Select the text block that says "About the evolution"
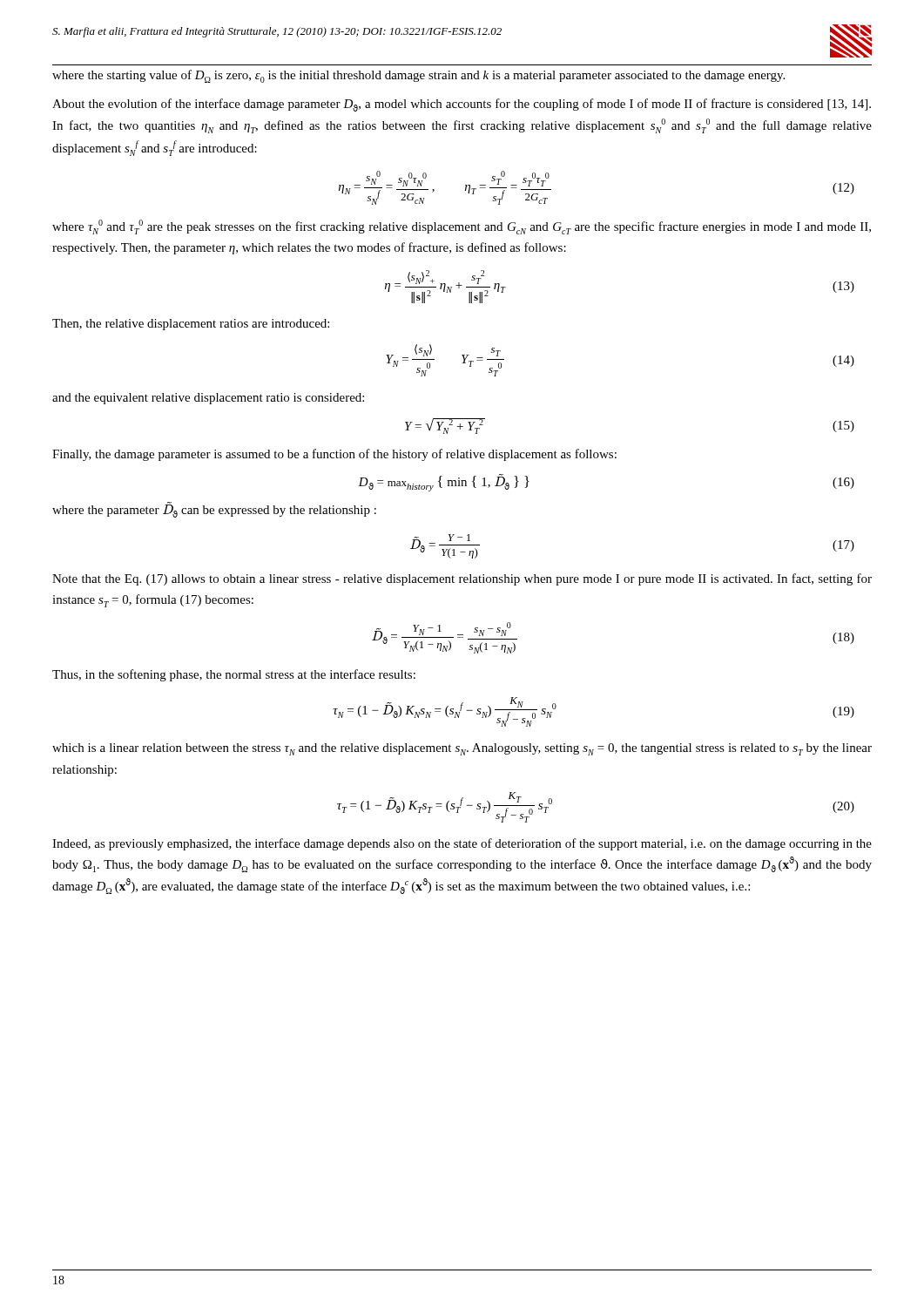 [462, 127]
